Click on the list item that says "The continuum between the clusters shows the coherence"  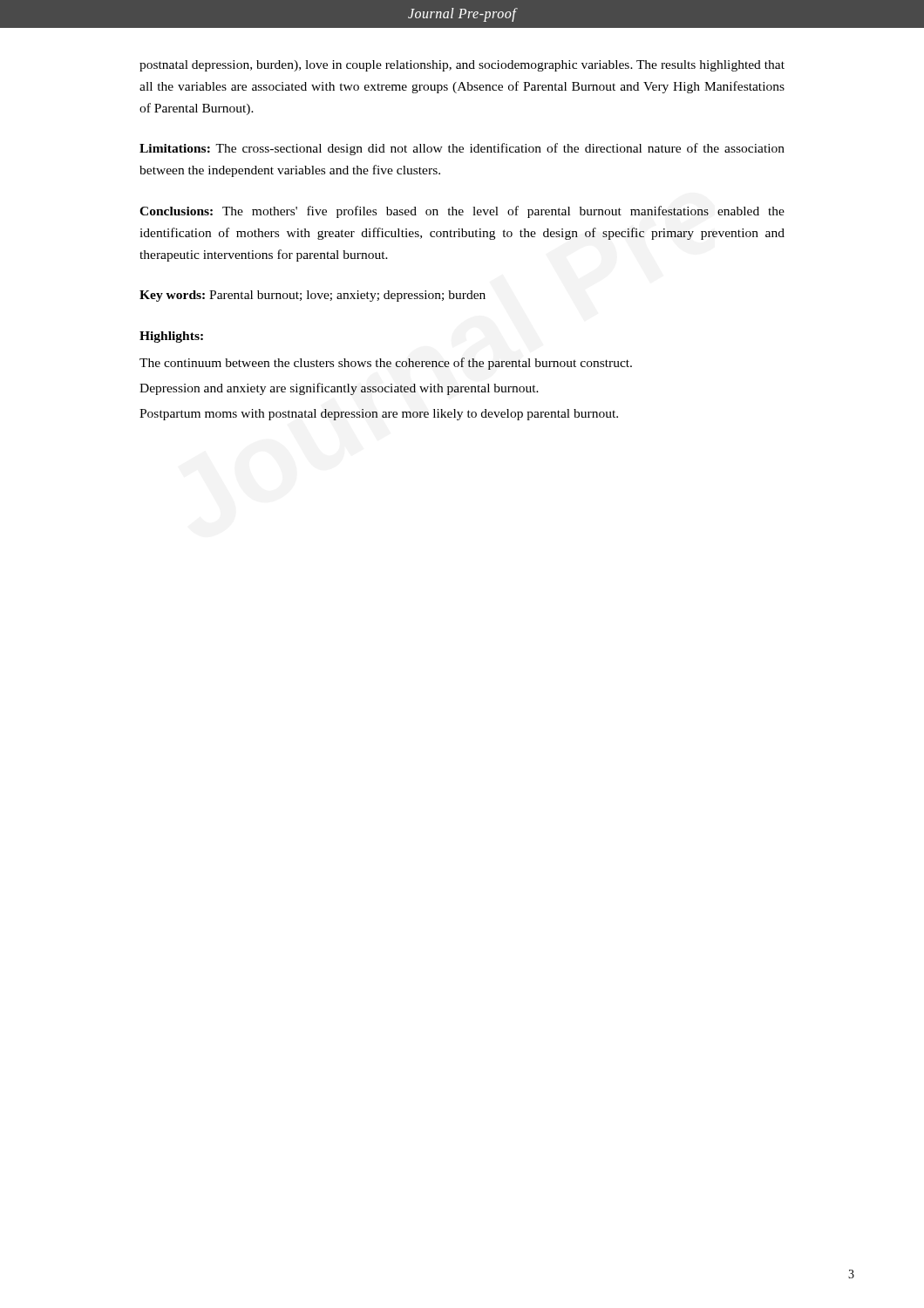point(386,362)
